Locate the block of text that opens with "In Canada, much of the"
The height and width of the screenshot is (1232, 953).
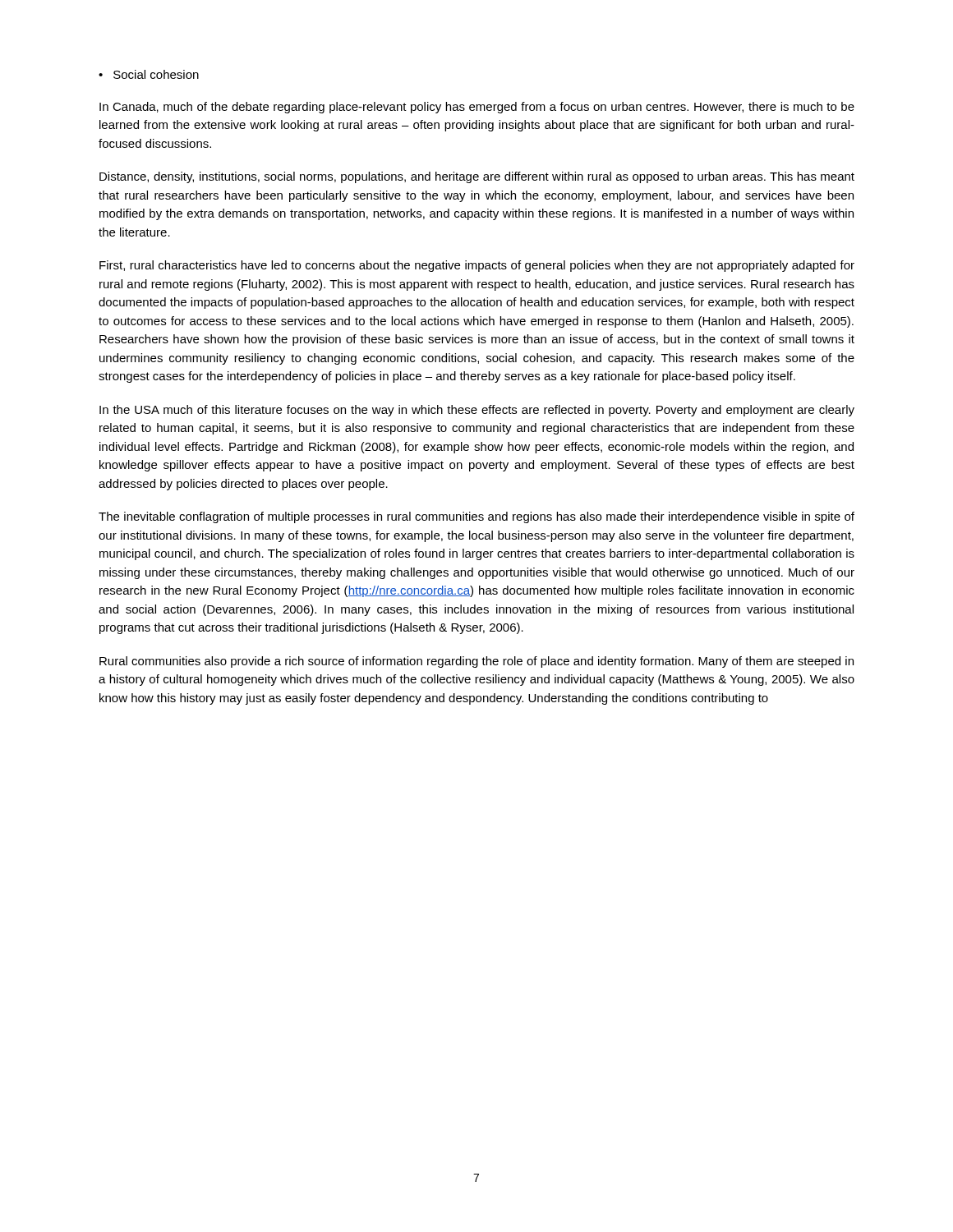[476, 124]
